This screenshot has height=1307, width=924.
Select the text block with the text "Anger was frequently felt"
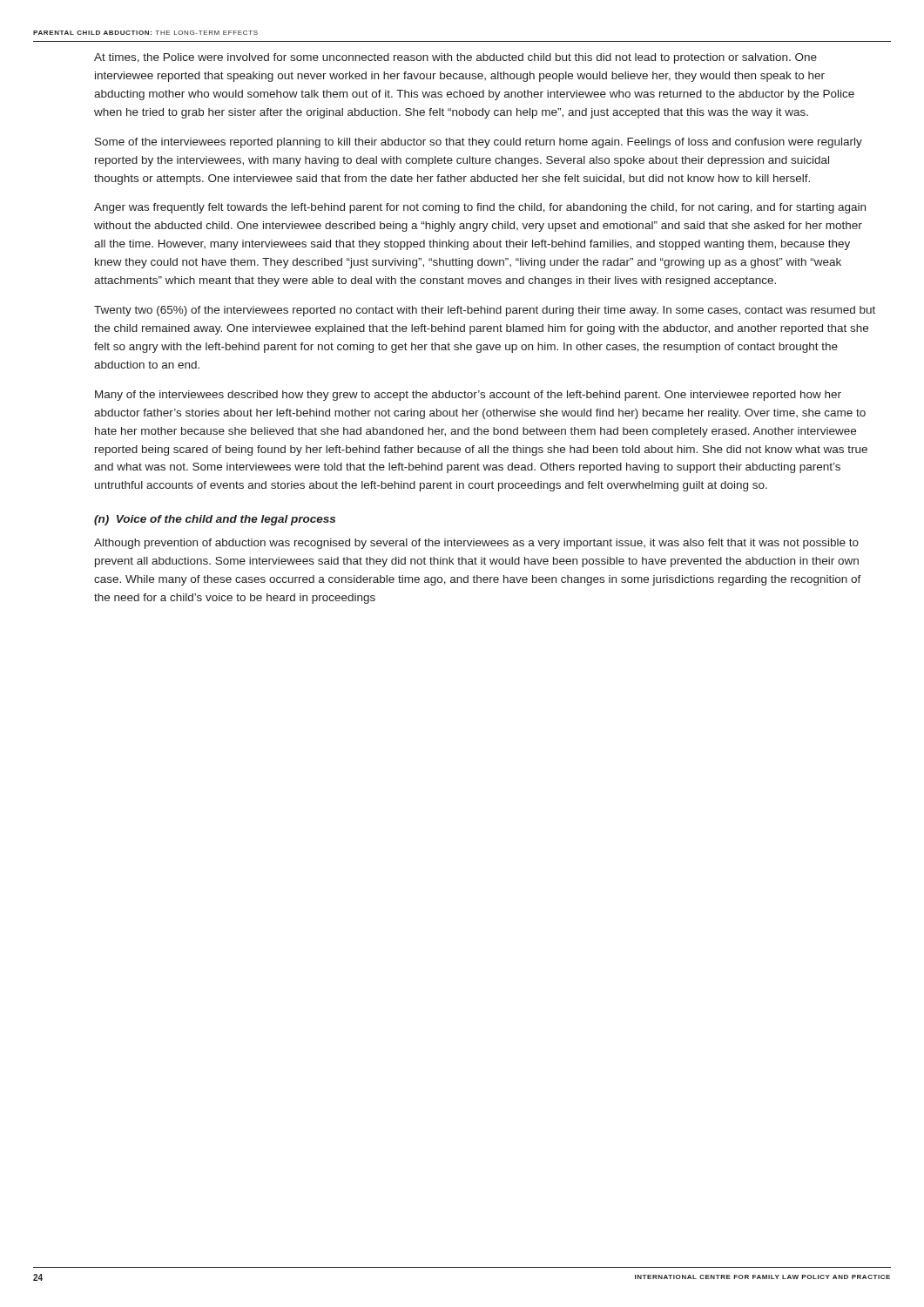tap(480, 244)
